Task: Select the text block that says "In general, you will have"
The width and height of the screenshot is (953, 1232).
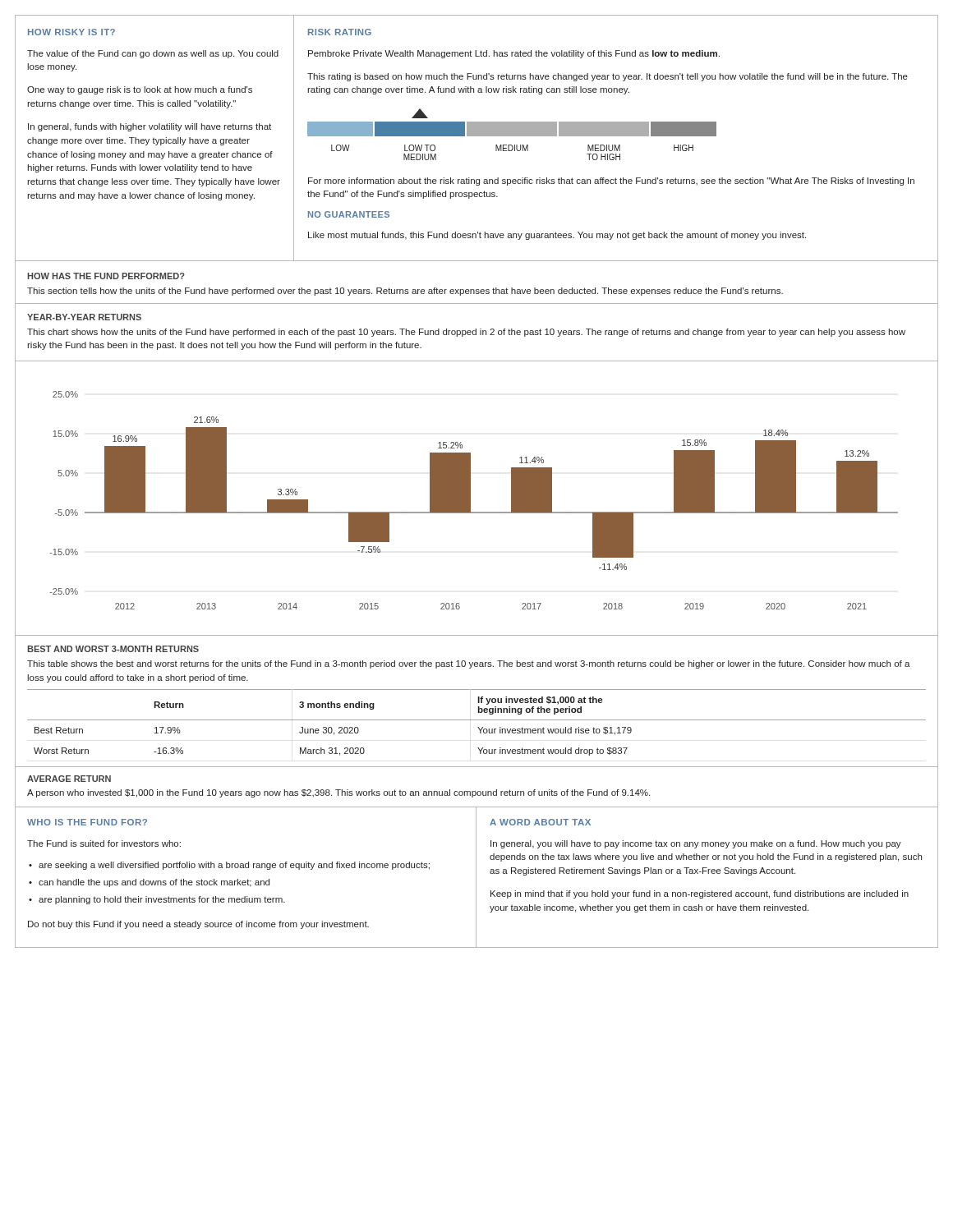Action: point(707,857)
